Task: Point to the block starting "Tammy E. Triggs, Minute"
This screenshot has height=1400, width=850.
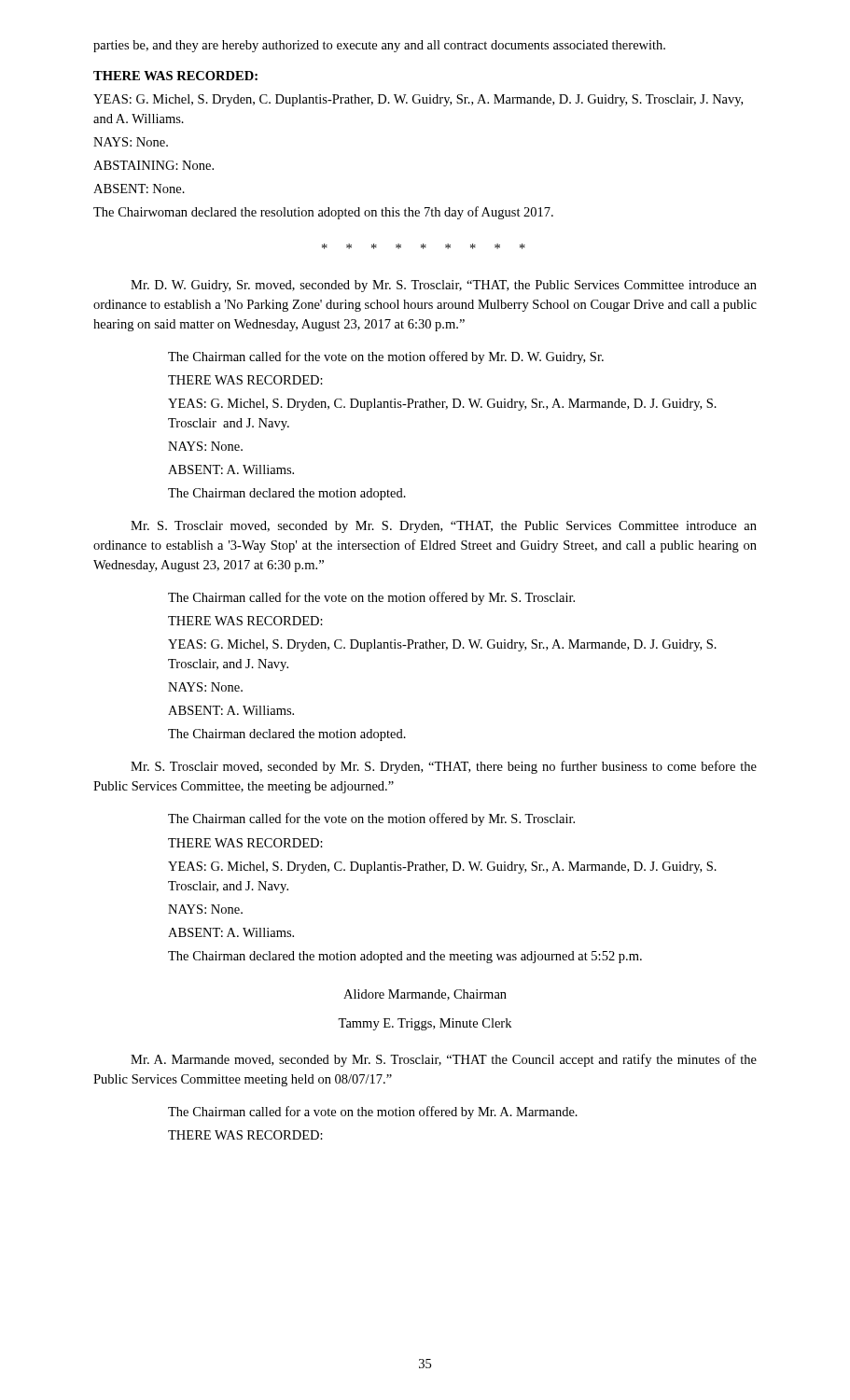Action: pyautogui.click(x=425, y=1023)
